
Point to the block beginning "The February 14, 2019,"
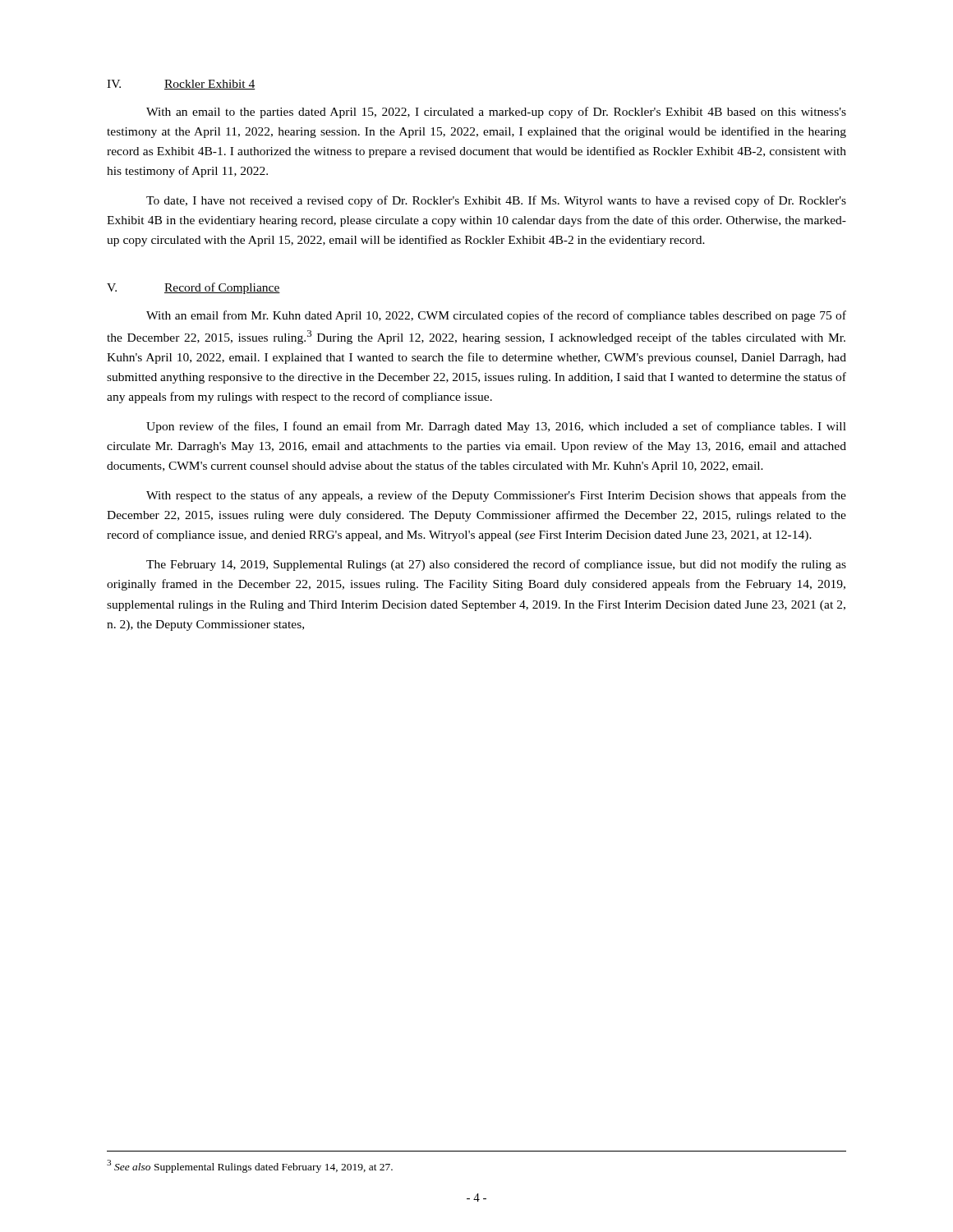[476, 594]
